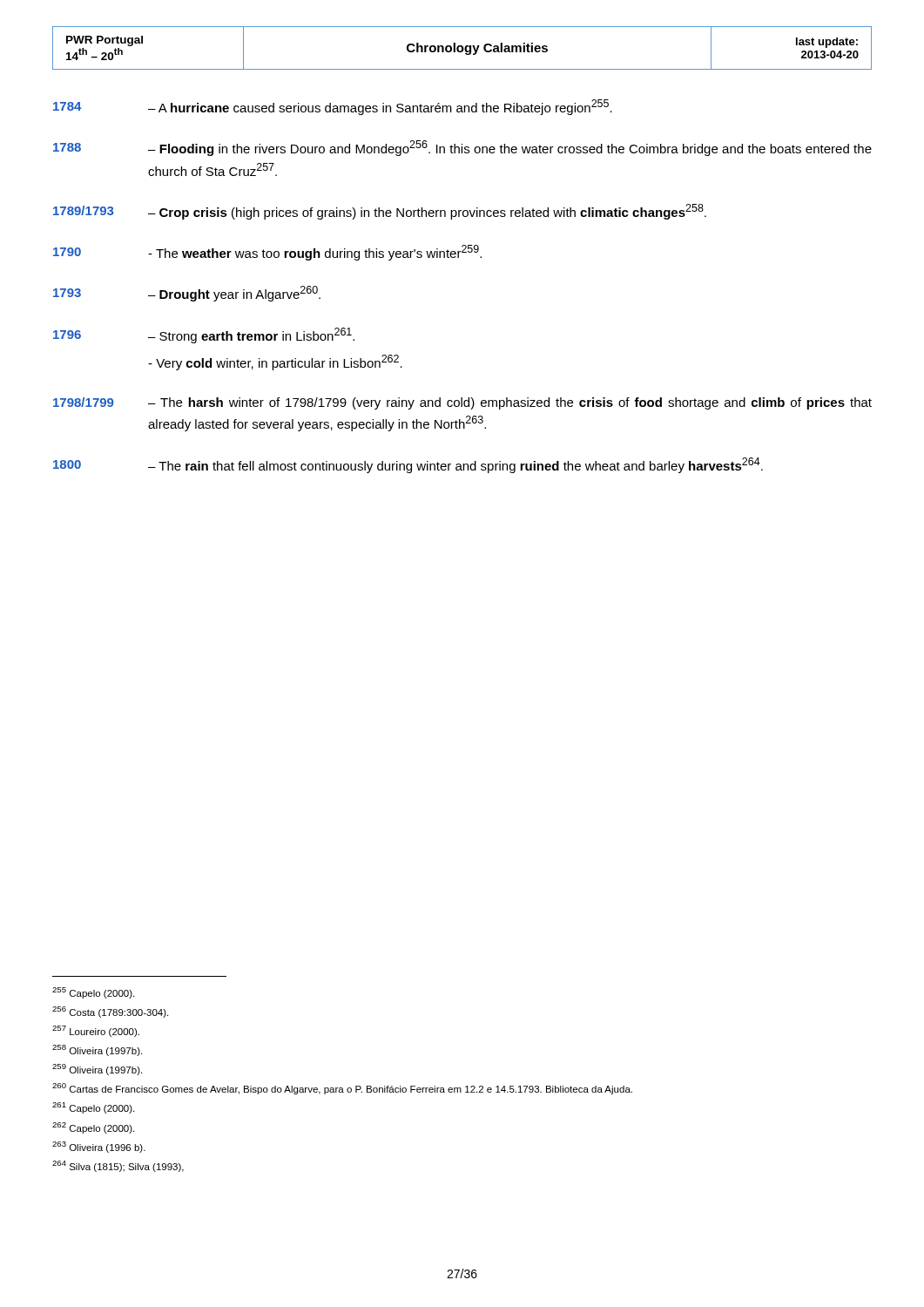Screen dimensions: 1307x924
Task: Select the passage starting "1800 – The"
Action: [462, 465]
